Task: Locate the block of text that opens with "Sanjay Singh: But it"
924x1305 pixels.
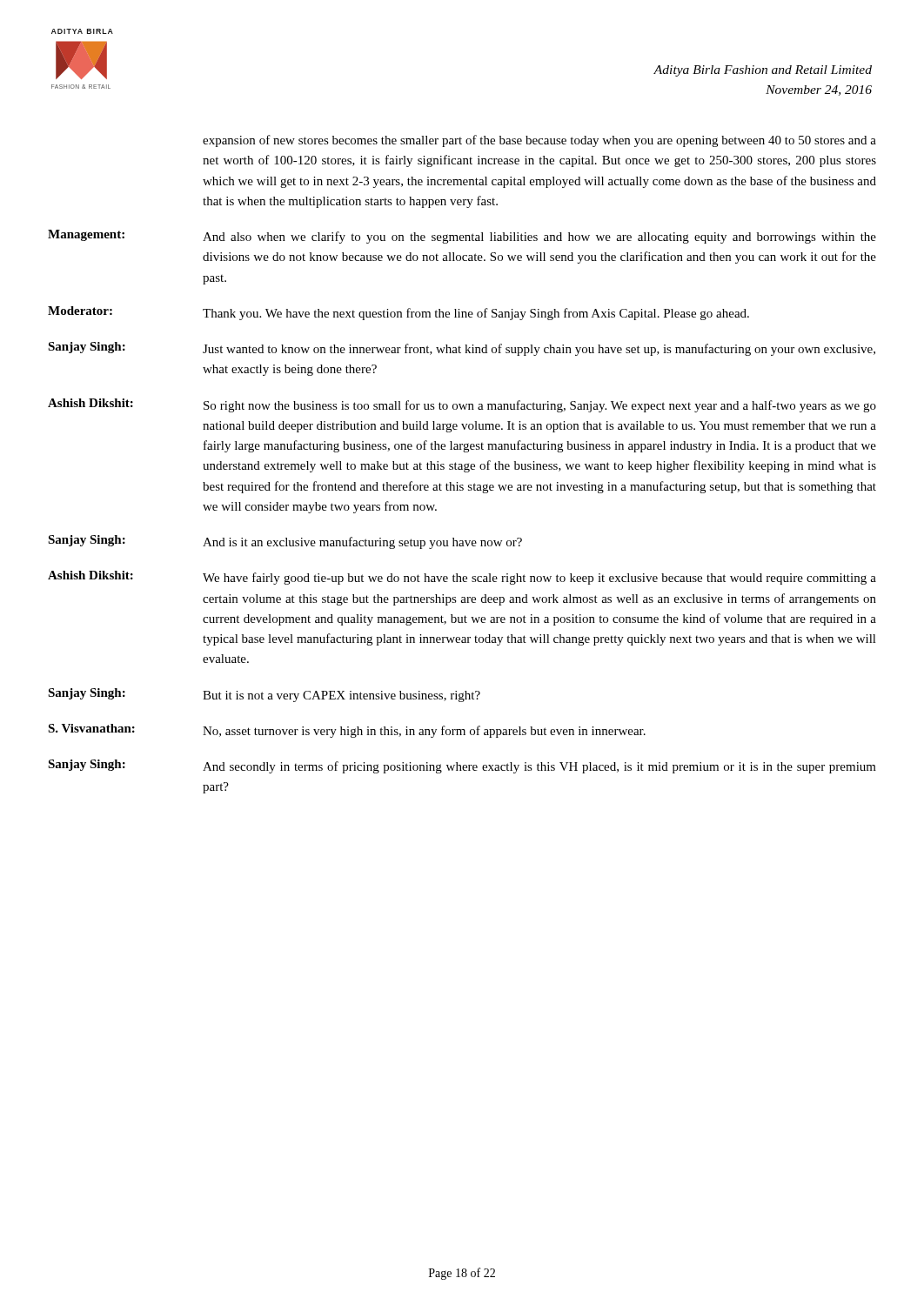Action: [x=462, y=695]
